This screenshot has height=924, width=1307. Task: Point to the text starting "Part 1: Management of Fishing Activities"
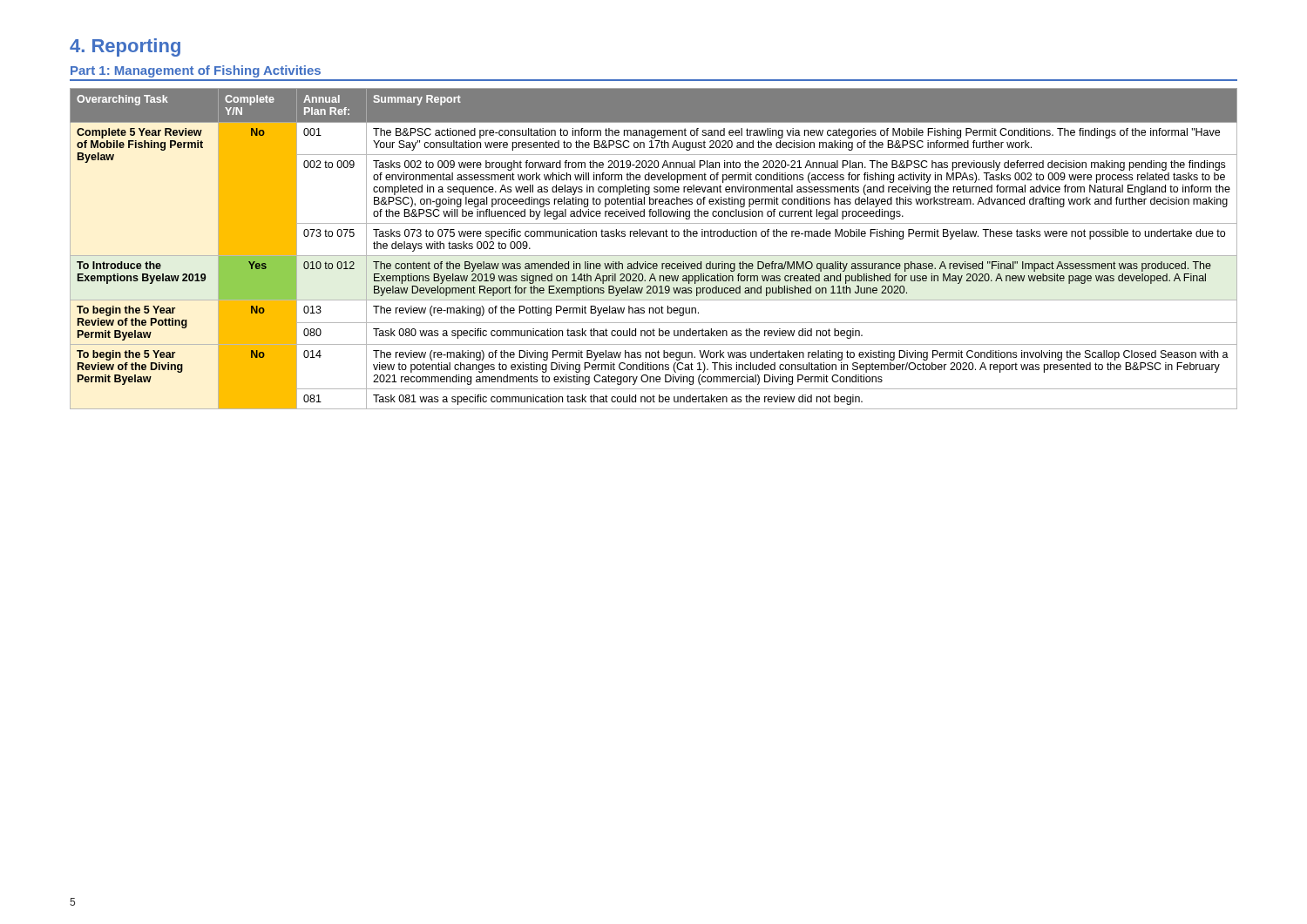(x=195, y=70)
